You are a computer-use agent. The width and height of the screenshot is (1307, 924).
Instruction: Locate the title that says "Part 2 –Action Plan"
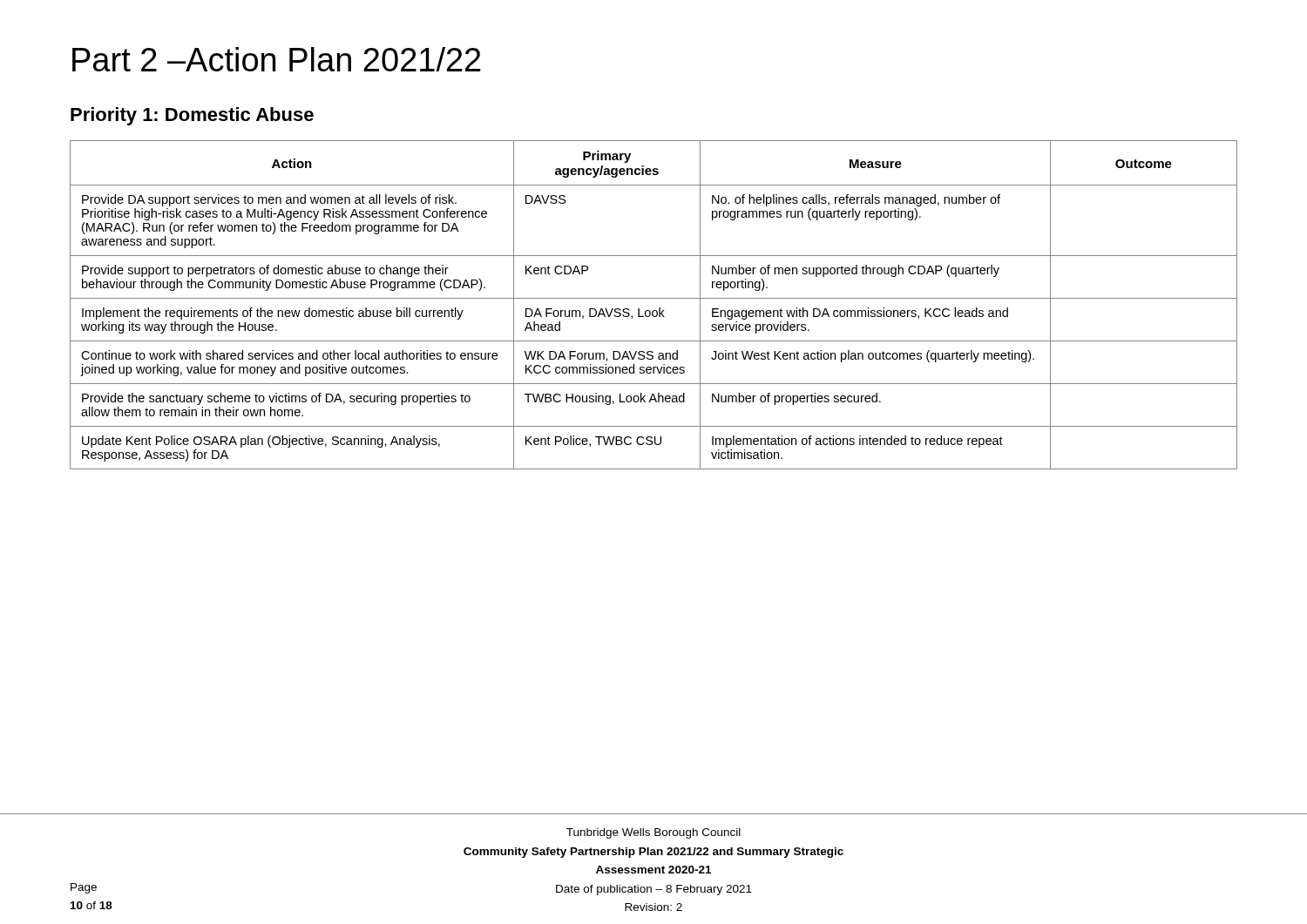pyautogui.click(x=276, y=60)
